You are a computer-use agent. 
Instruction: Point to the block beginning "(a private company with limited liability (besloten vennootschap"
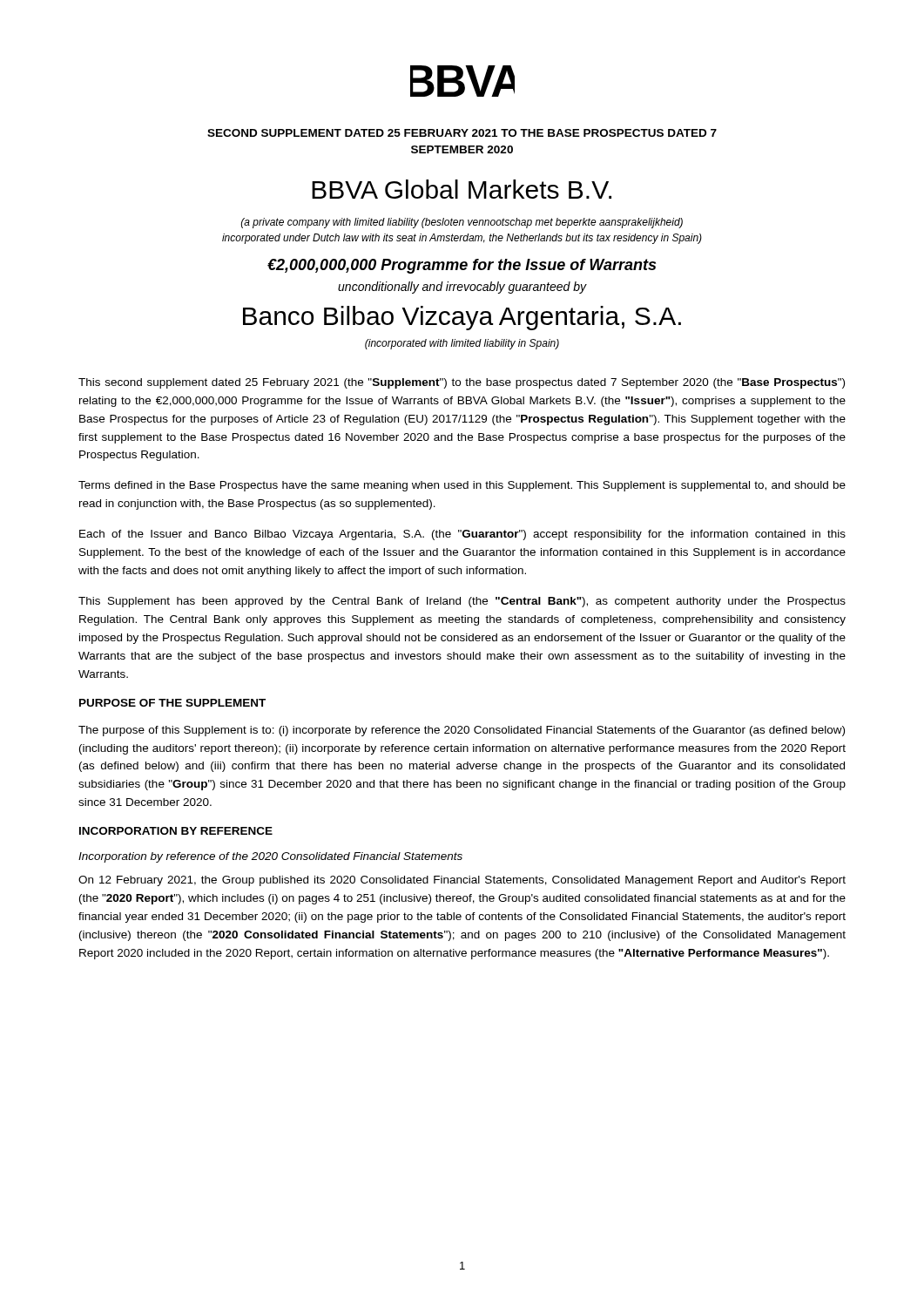tap(462, 230)
